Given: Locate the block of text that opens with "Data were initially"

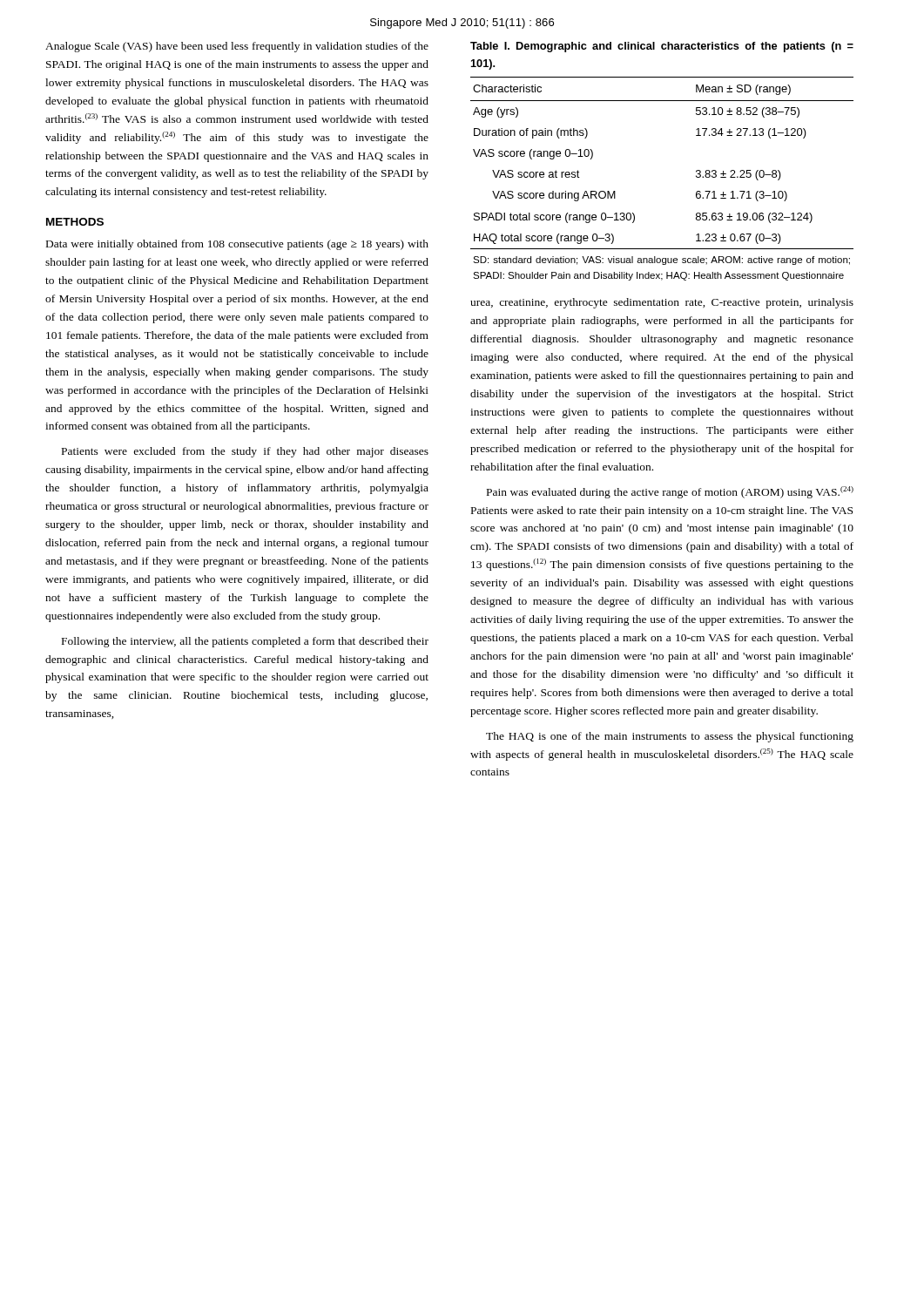Looking at the screenshot, I should (237, 479).
